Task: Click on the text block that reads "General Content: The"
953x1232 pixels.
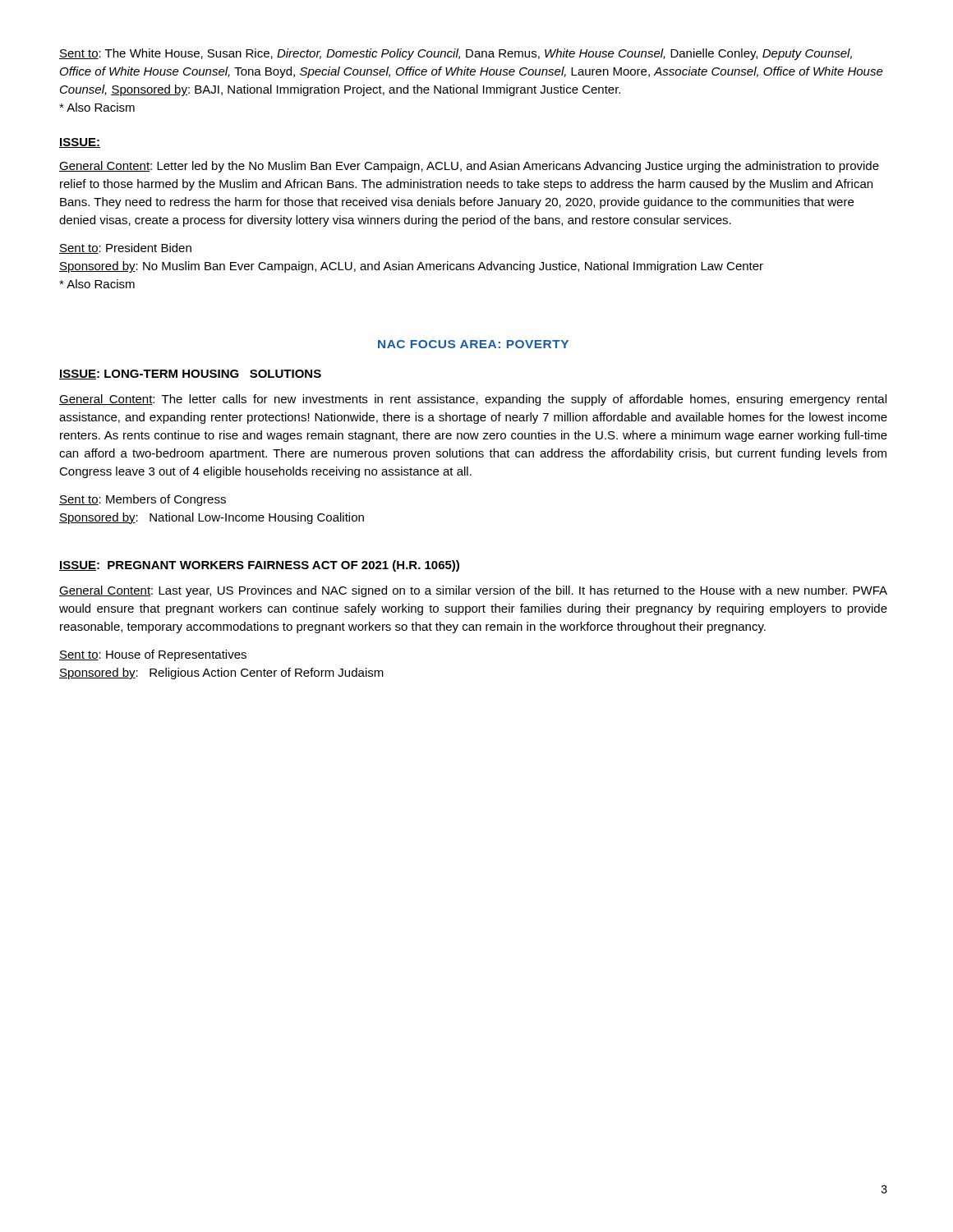Action: point(473,435)
